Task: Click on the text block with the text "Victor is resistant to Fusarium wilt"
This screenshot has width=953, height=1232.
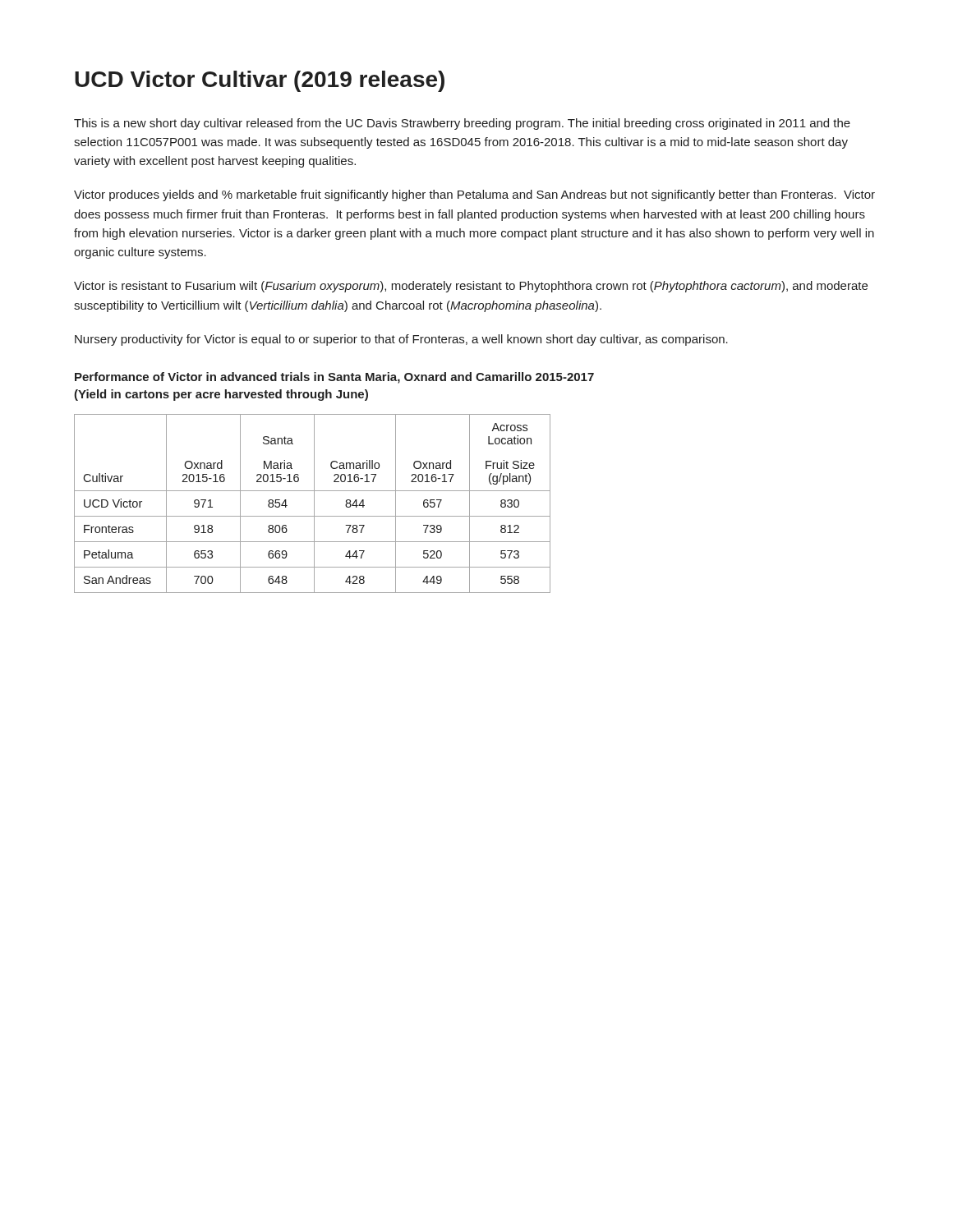Action: (471, 295)
